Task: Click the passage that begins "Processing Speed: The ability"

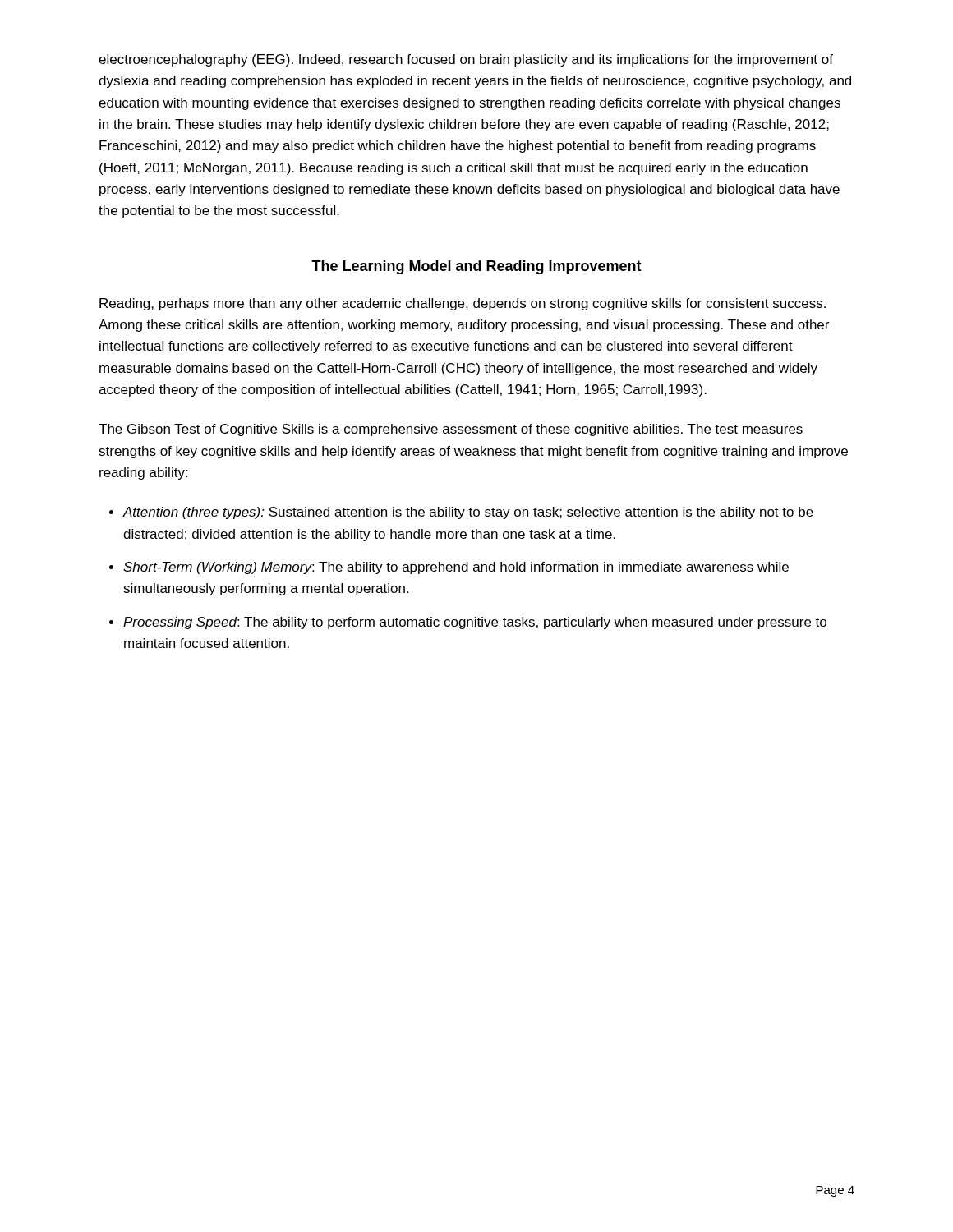Action: click(x=475, y=633)
